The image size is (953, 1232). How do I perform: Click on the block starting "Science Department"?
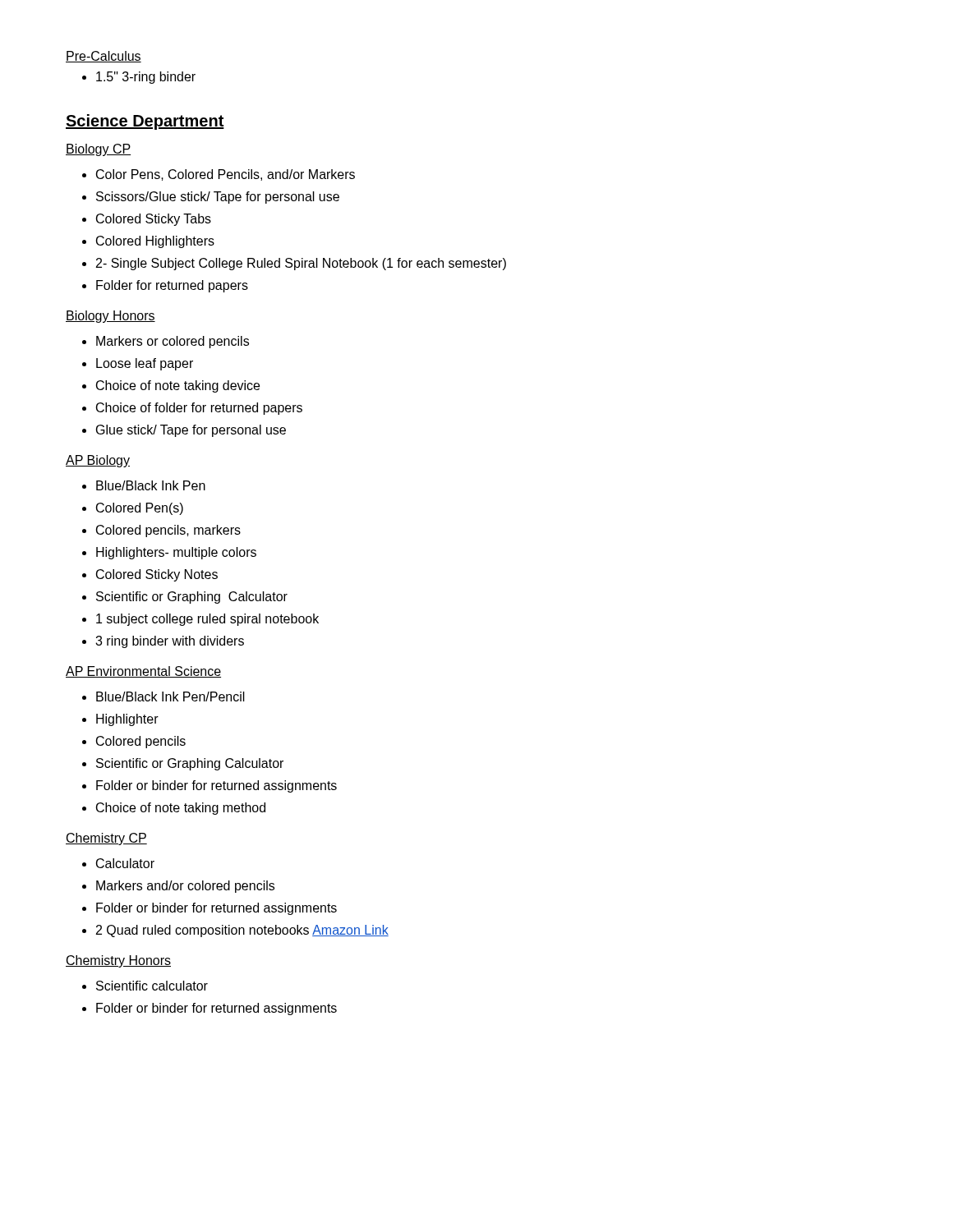pos(145,121)
